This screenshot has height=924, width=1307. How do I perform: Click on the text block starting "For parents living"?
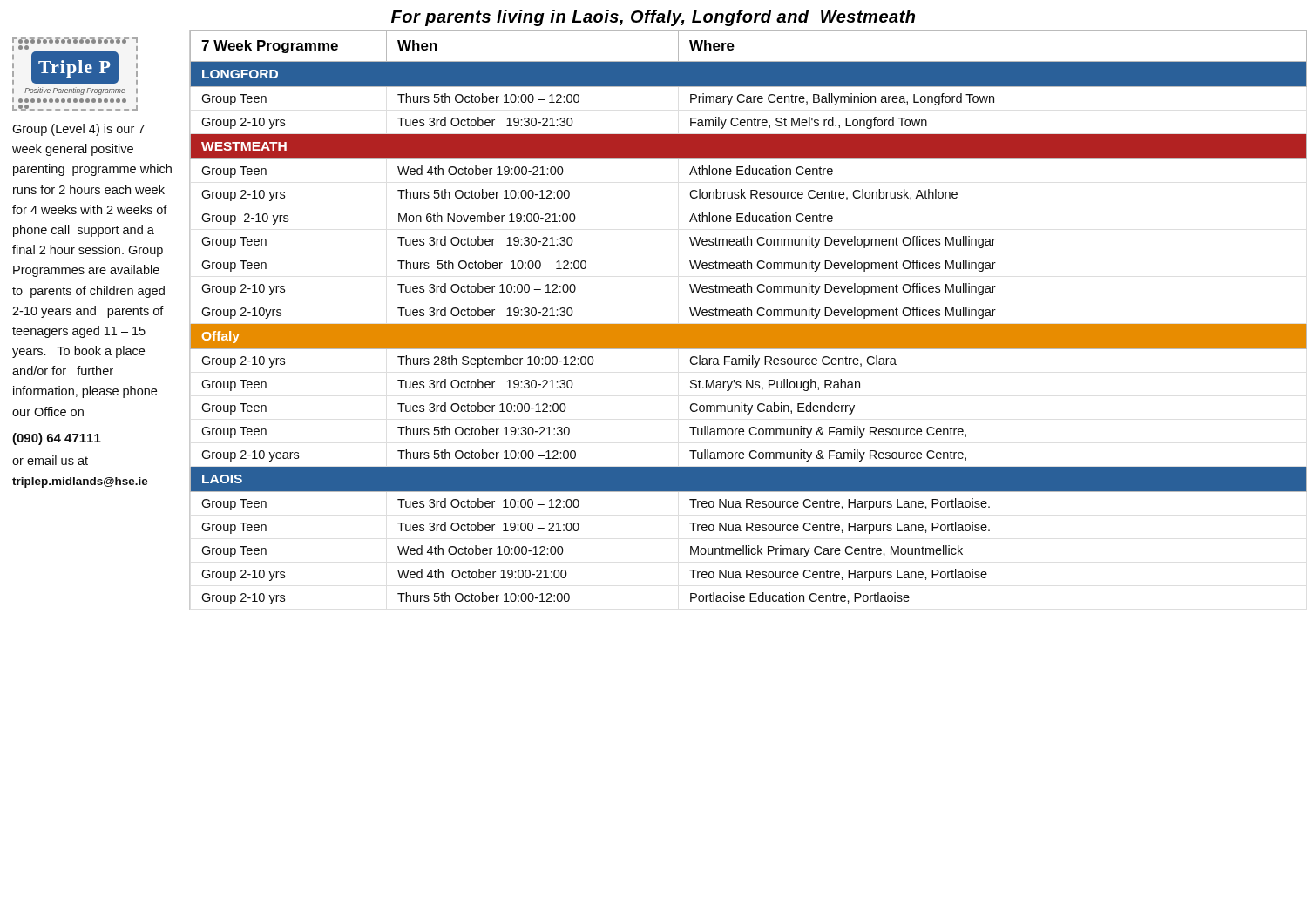click(654, 17)
